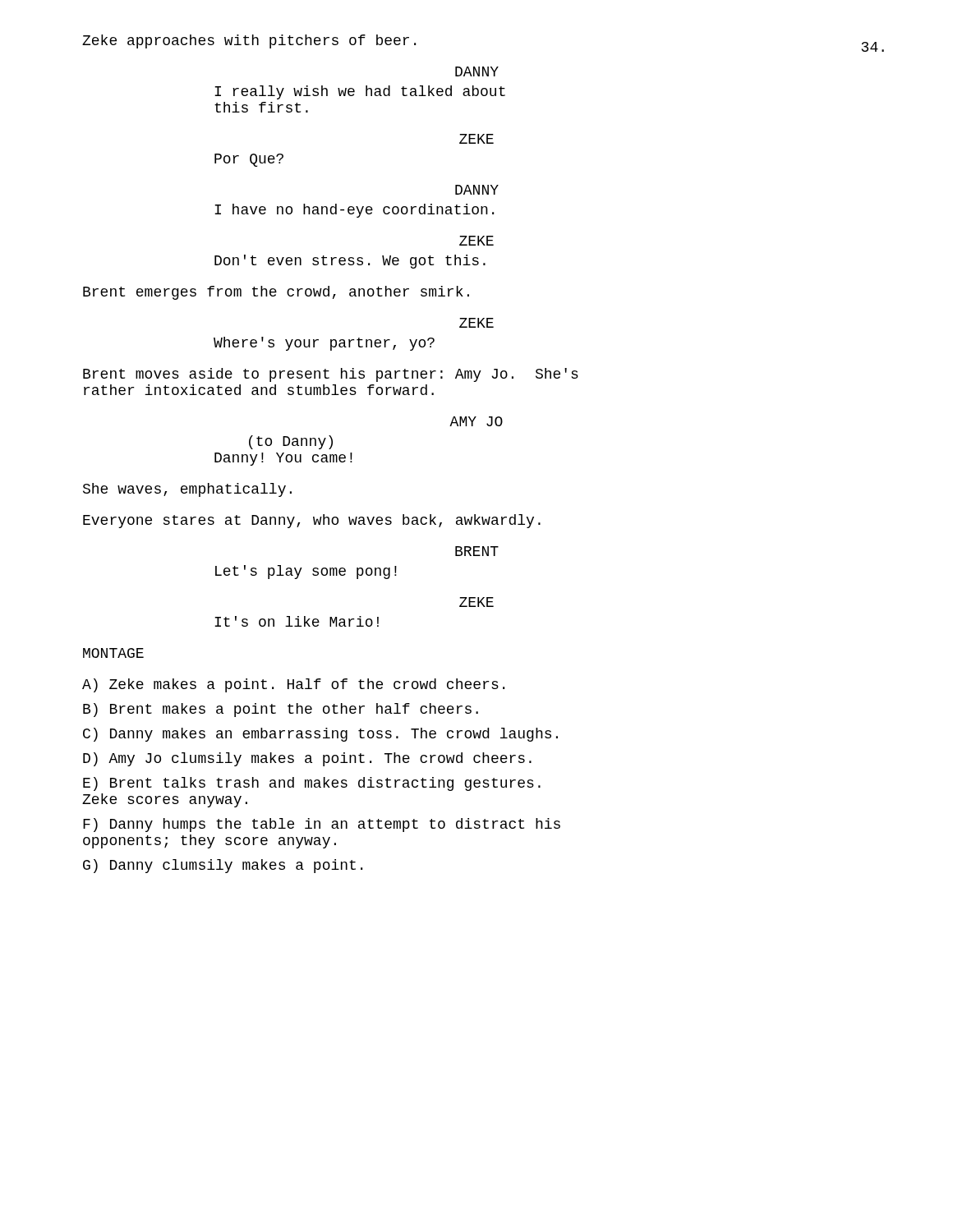Click on the list item containing "E) Brent talks trash and makes distracting gestures.Zeke"
Viewport: 953px width, 1232px height.
coord(313,792)
